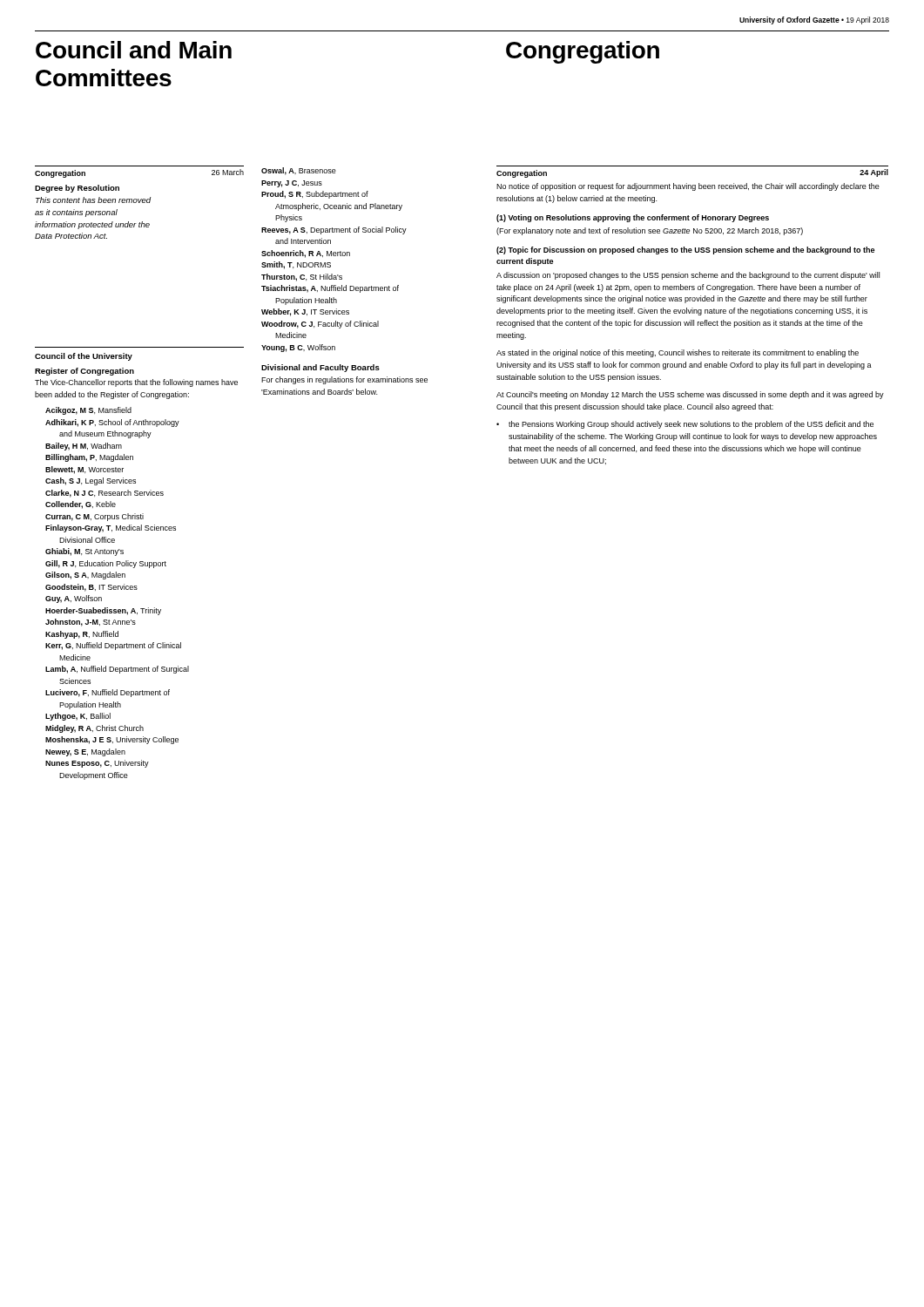Find the text starting "Schoenrich, R A, Merton"
The width and height of the screenshot is (924, 1307).
pos(306,253)
